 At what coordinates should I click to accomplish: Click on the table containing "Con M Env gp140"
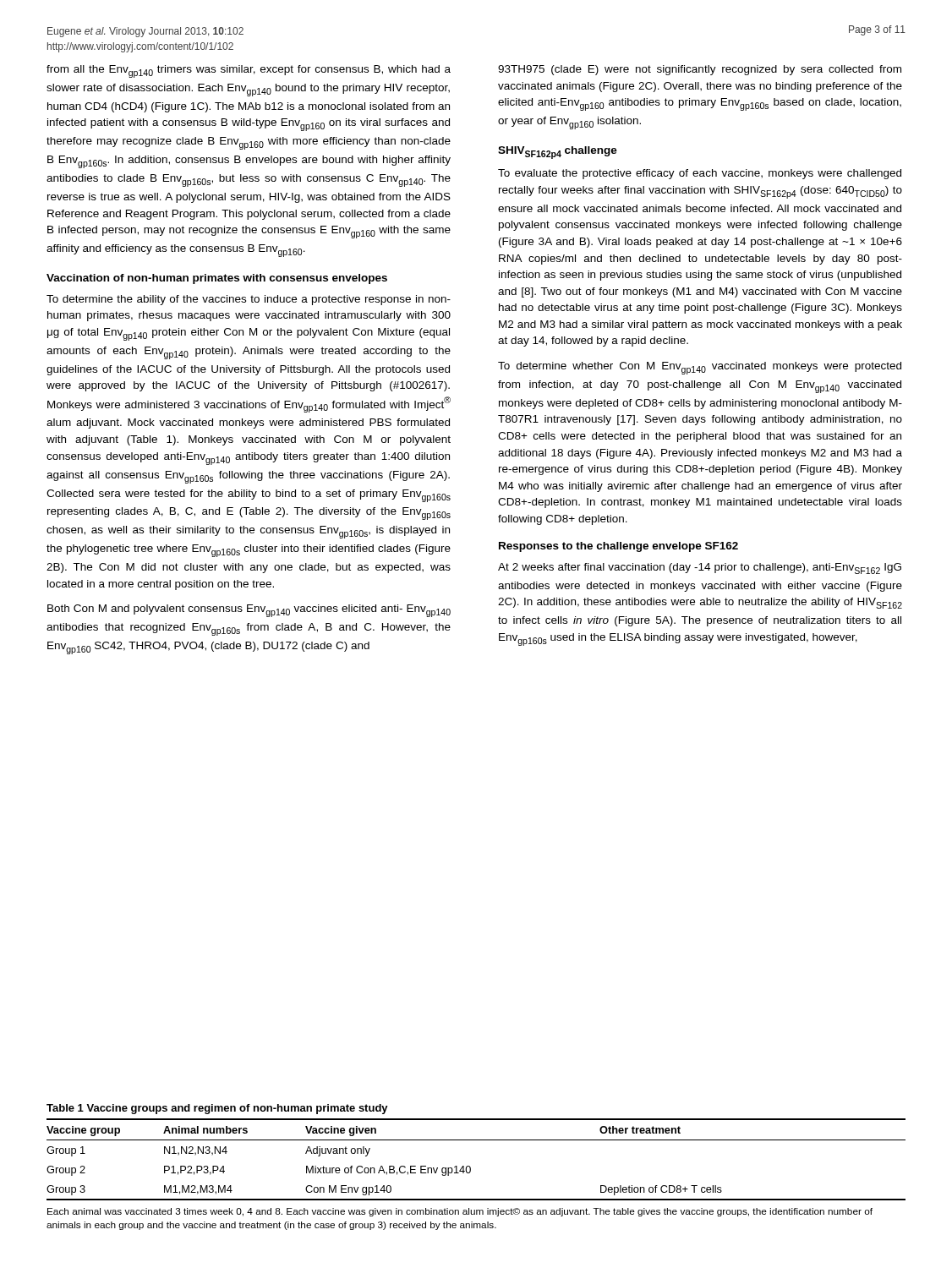pyautogui.click(x=476, y=1159)
